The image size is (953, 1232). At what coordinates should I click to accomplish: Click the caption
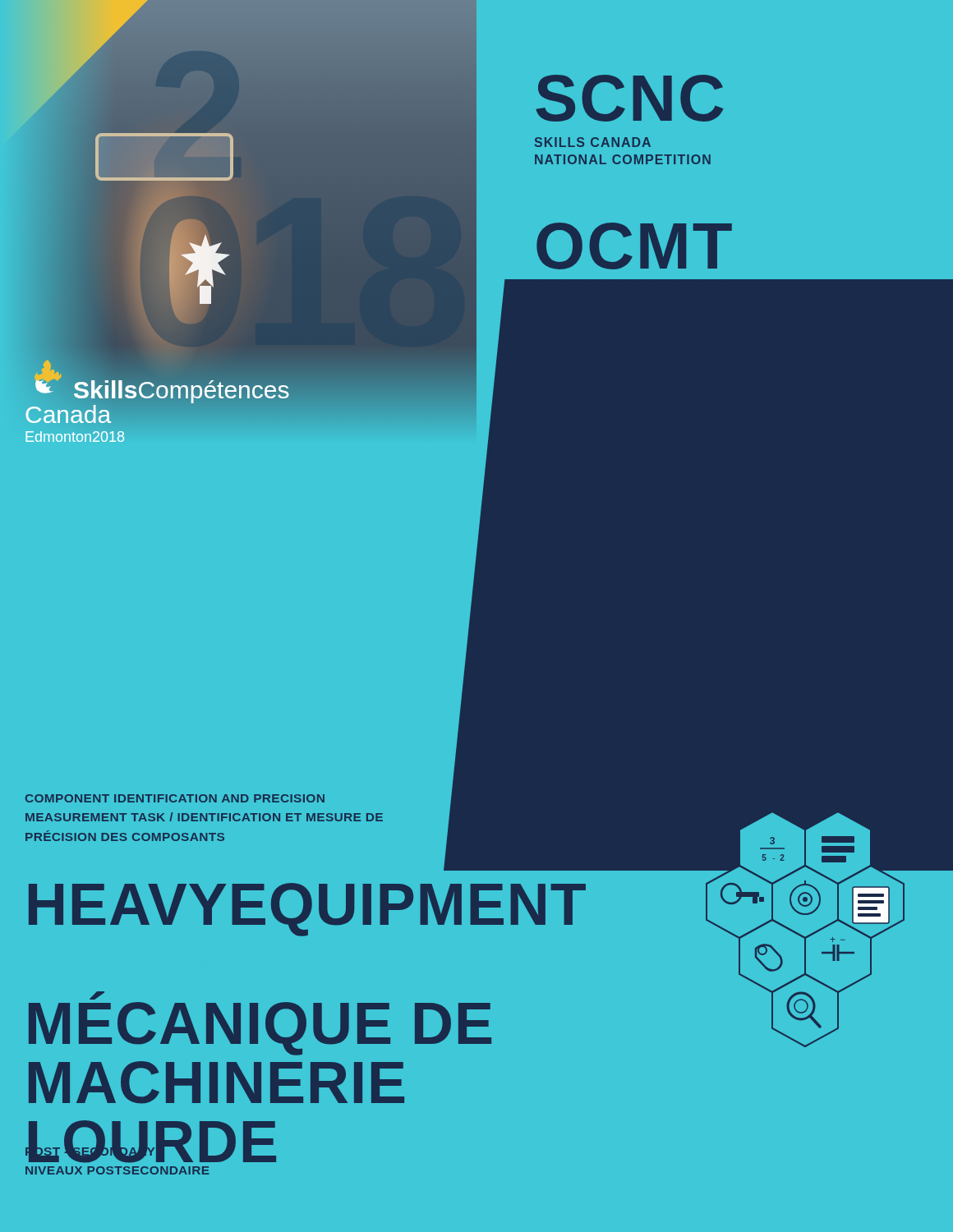pyautogui.click(x=204, y=817)
